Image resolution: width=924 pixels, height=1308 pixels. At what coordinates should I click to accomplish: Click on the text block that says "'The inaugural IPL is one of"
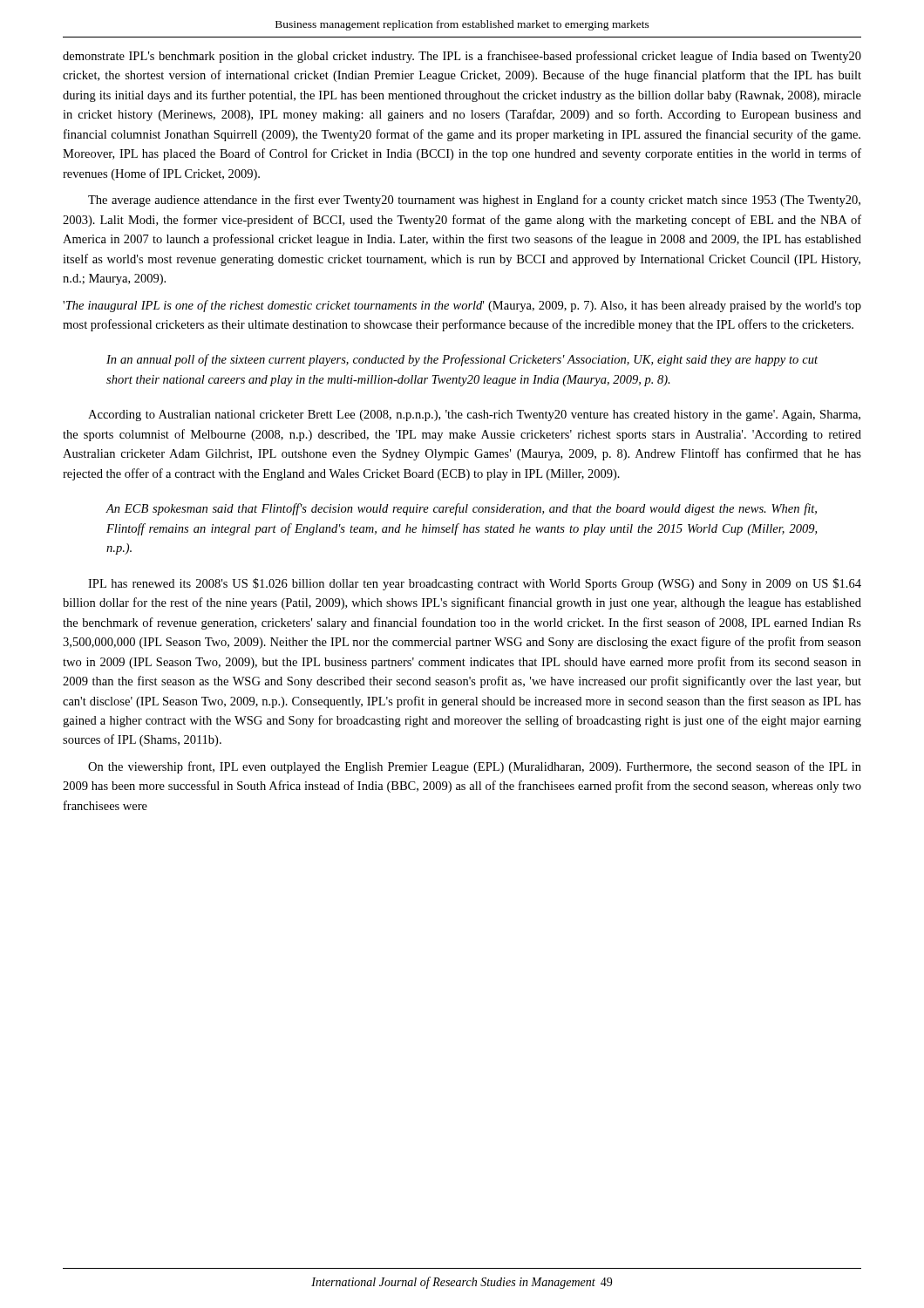(462, 315)
